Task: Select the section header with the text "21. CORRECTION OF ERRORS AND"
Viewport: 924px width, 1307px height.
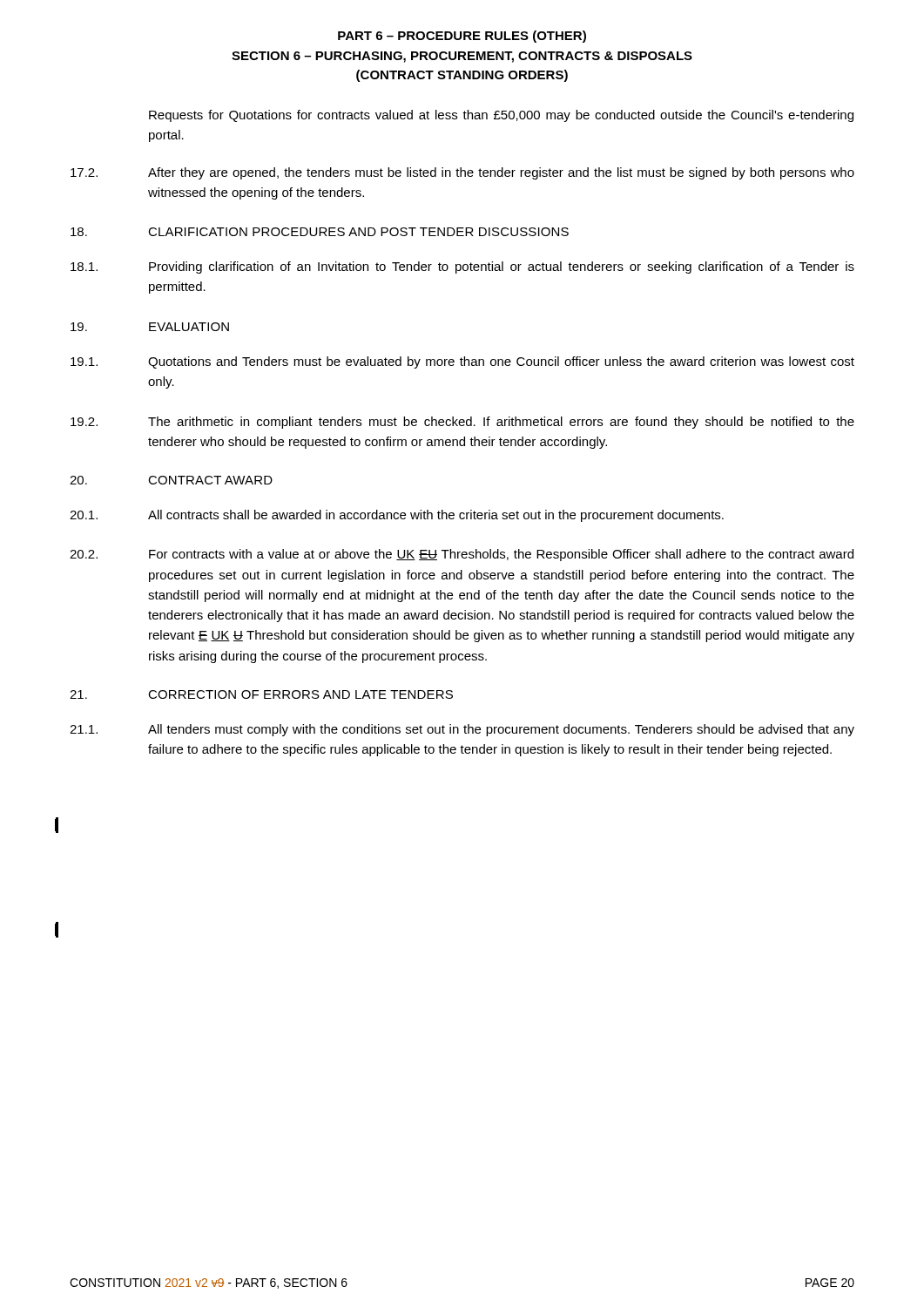Action: 462,694
